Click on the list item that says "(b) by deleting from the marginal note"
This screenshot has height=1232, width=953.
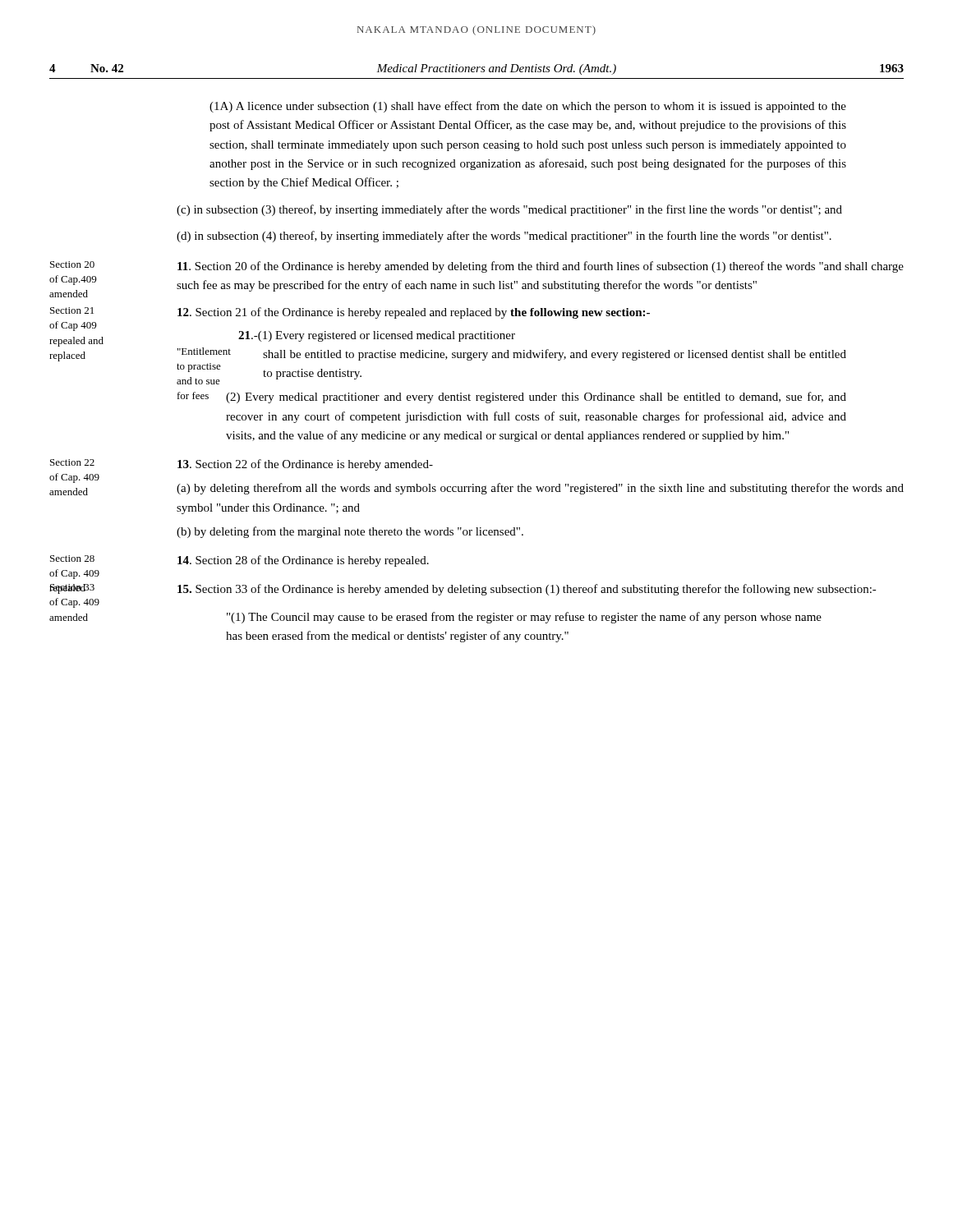tap(350, 531)
